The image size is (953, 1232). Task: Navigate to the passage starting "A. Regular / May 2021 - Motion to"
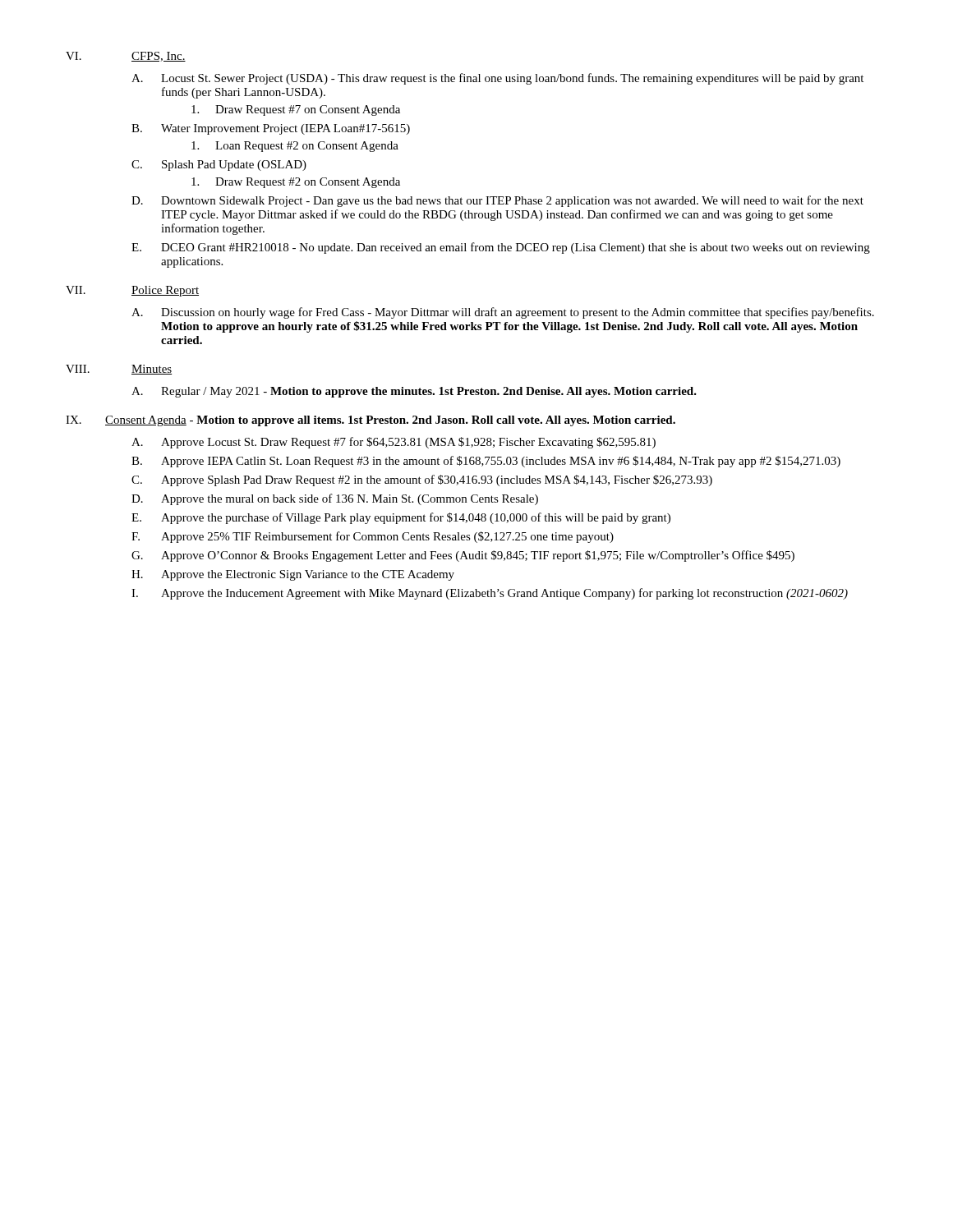click(x=414, y=391)
